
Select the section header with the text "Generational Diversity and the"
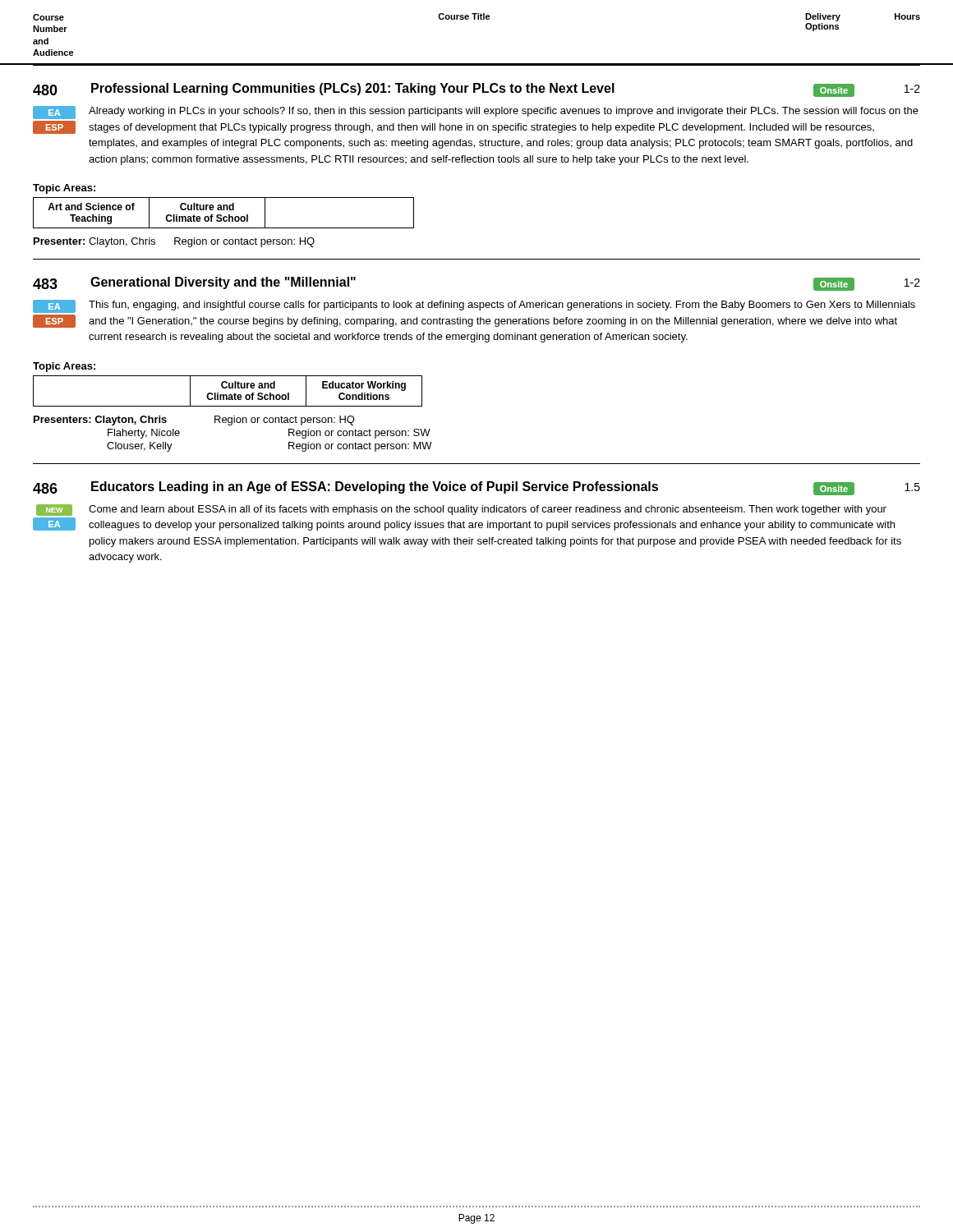[223, 282]
